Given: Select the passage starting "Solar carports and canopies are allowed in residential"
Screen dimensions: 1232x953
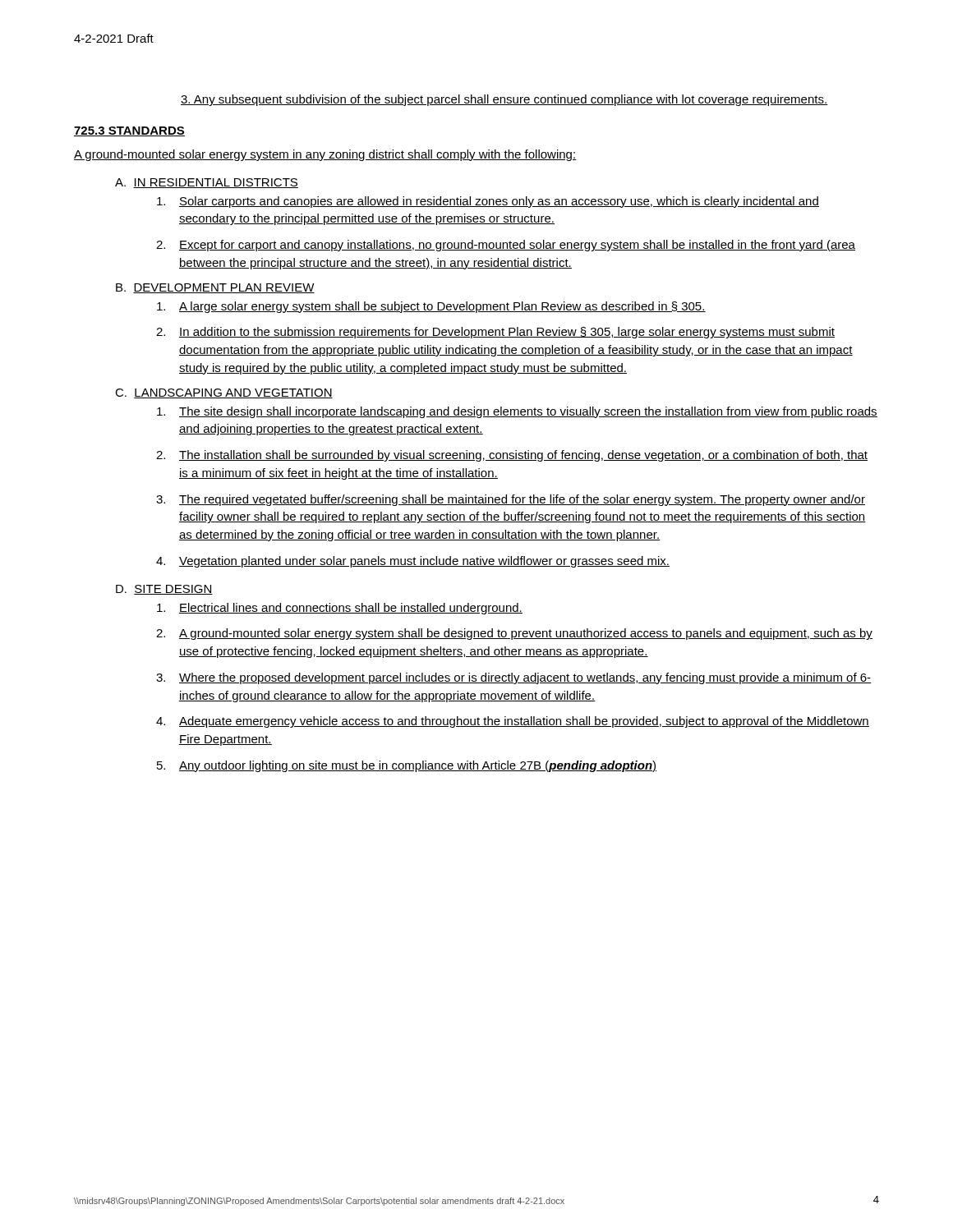Looking at the screenshot, I should click(x=518, y=210).
